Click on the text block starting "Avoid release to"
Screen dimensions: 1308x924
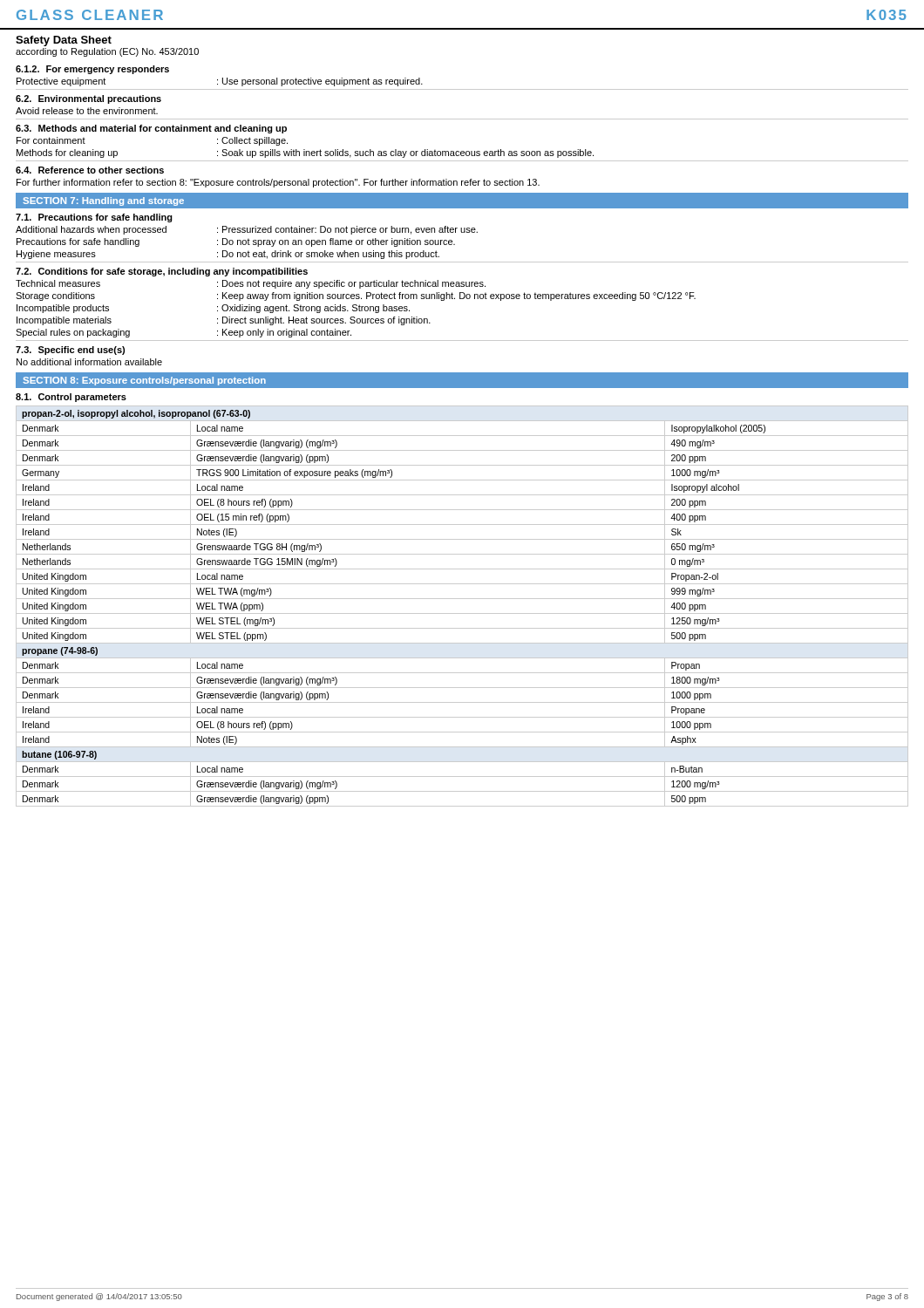click(x=87, y=111)
